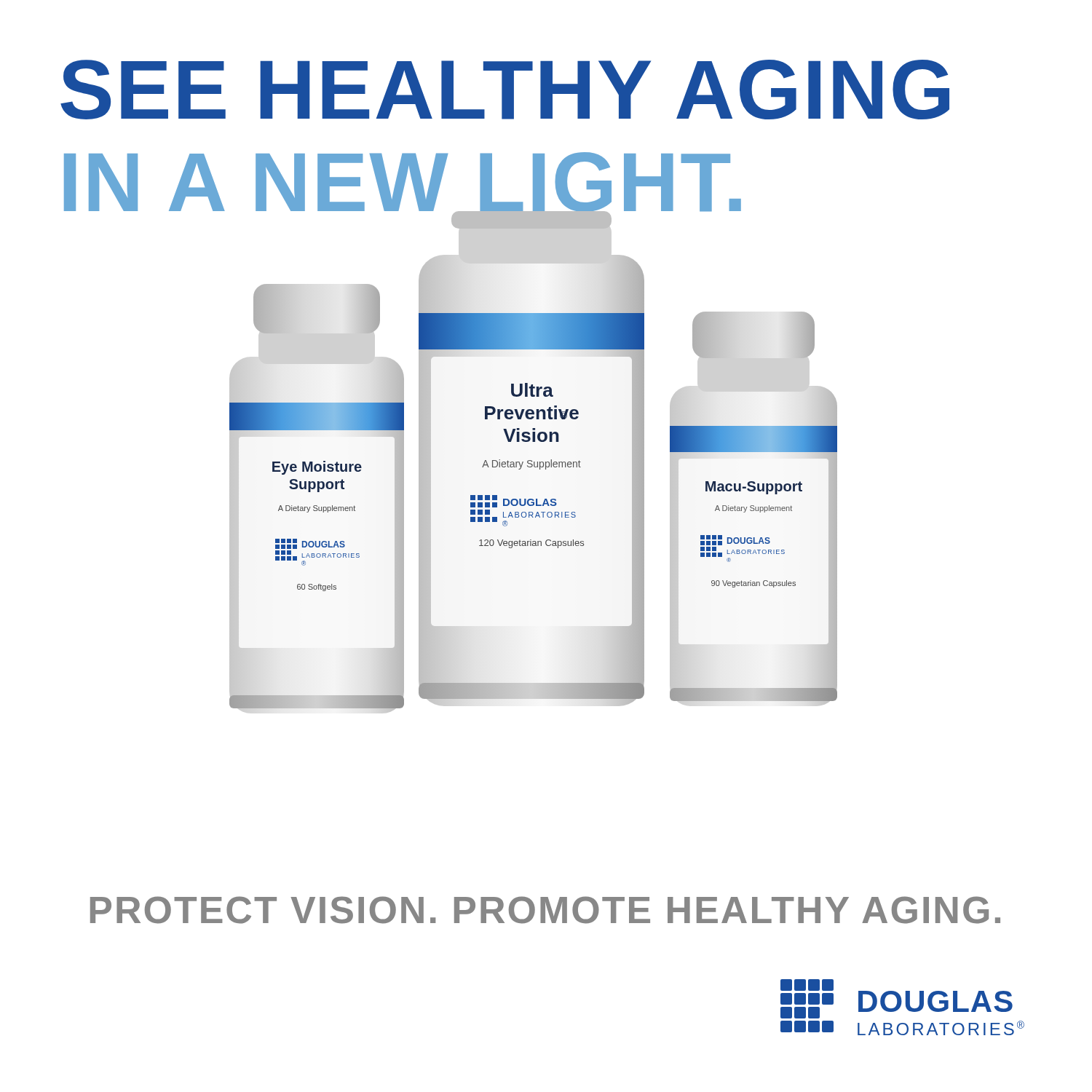This screenshot has width=1092, height=1092.
Task: Find the photo
Action: (x=546, y=488)
